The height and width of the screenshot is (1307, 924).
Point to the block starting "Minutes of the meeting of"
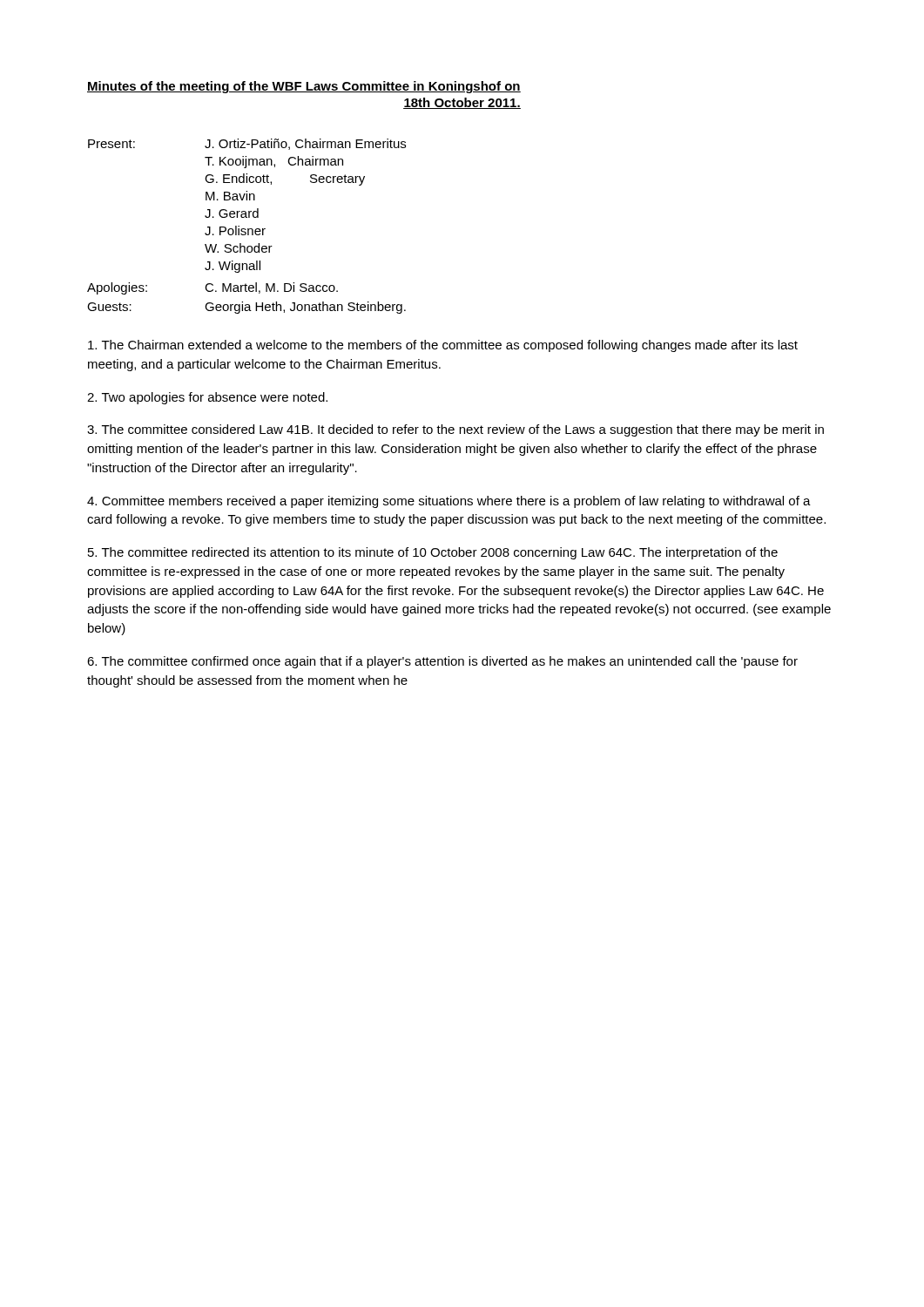tap(462, 94)
